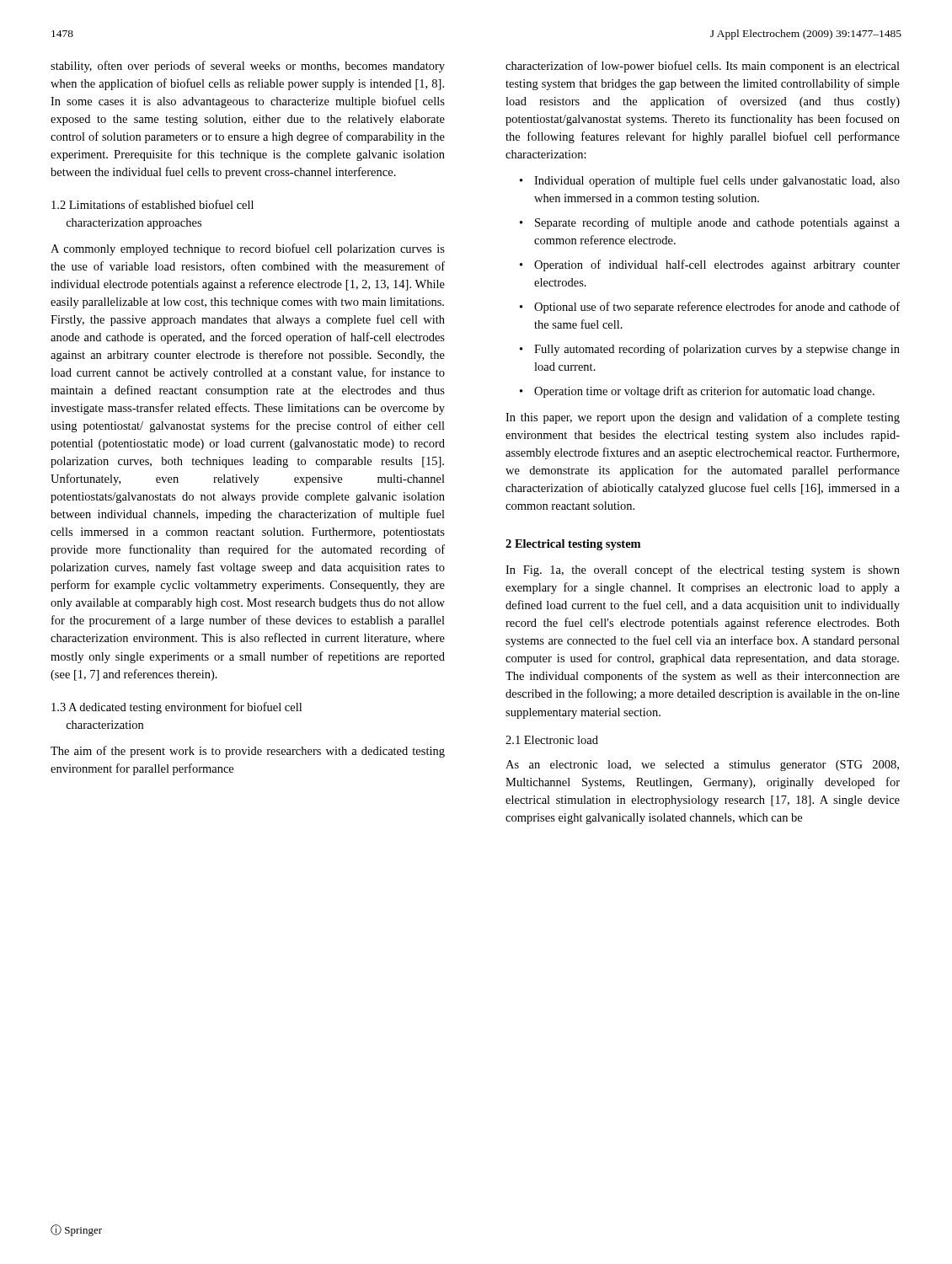The height and width of the screenshot is (1264, 952).
Task: Click on the list item that reads "Optional use of two separate reference electrodes"
Action: 717,316
